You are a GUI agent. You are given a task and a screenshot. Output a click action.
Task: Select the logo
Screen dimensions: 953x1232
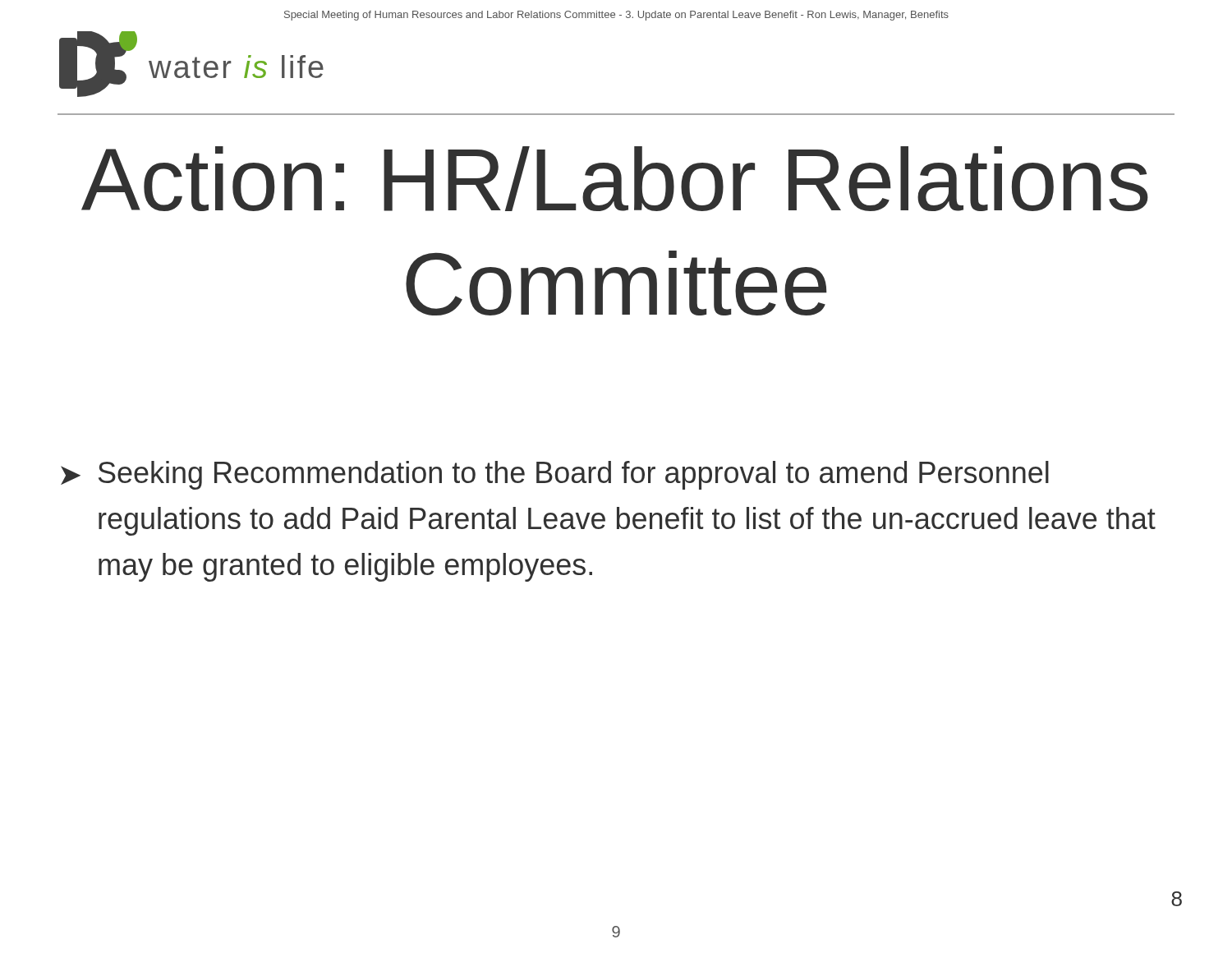(192, 67)
